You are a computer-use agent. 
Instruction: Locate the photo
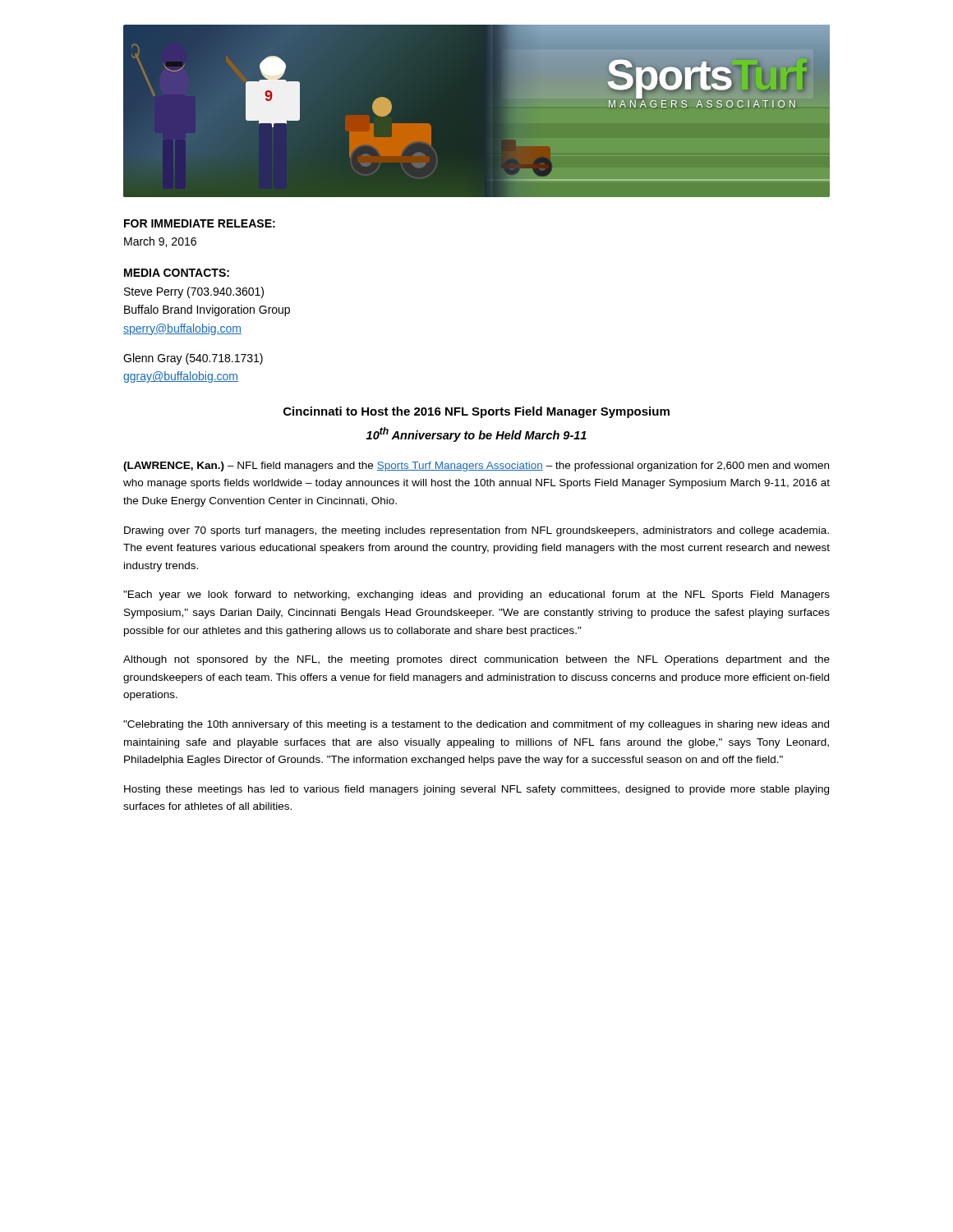(x=476, y=111)
